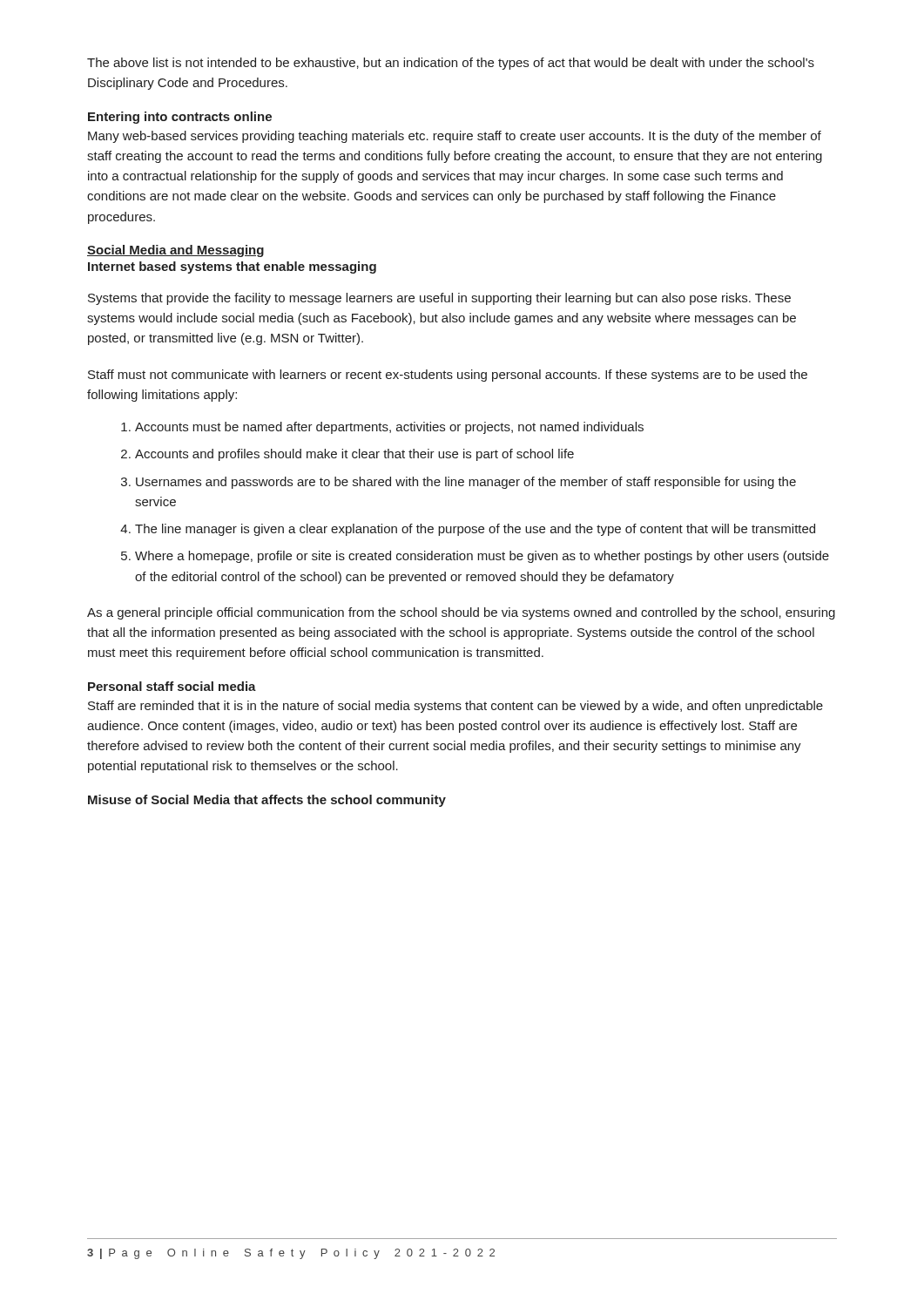Select the passage starting "Systems that provide the facility to message"
The image size is (924, 1307).
point(442,318)
